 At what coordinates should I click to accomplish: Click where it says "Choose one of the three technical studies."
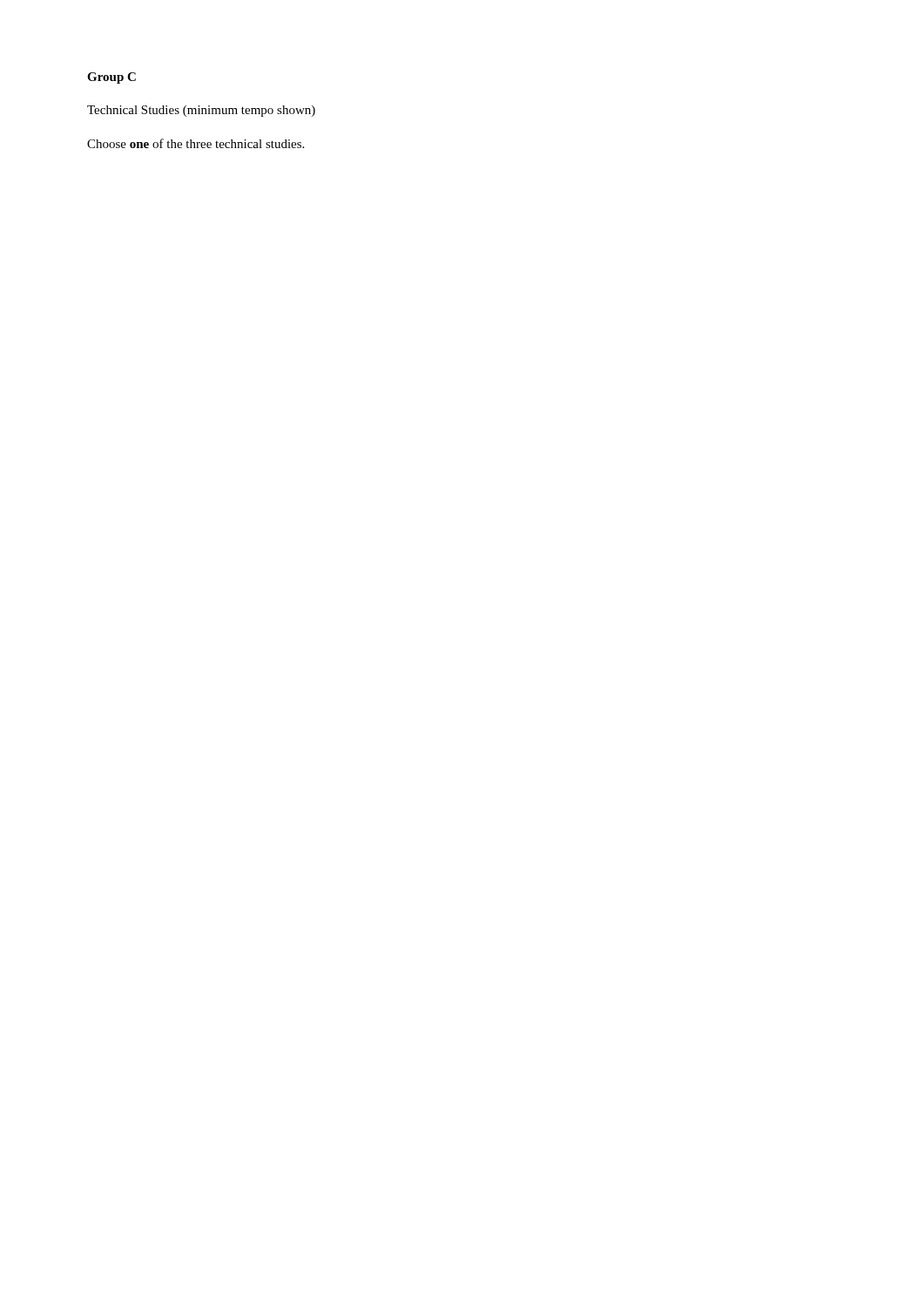click(196, 143)
